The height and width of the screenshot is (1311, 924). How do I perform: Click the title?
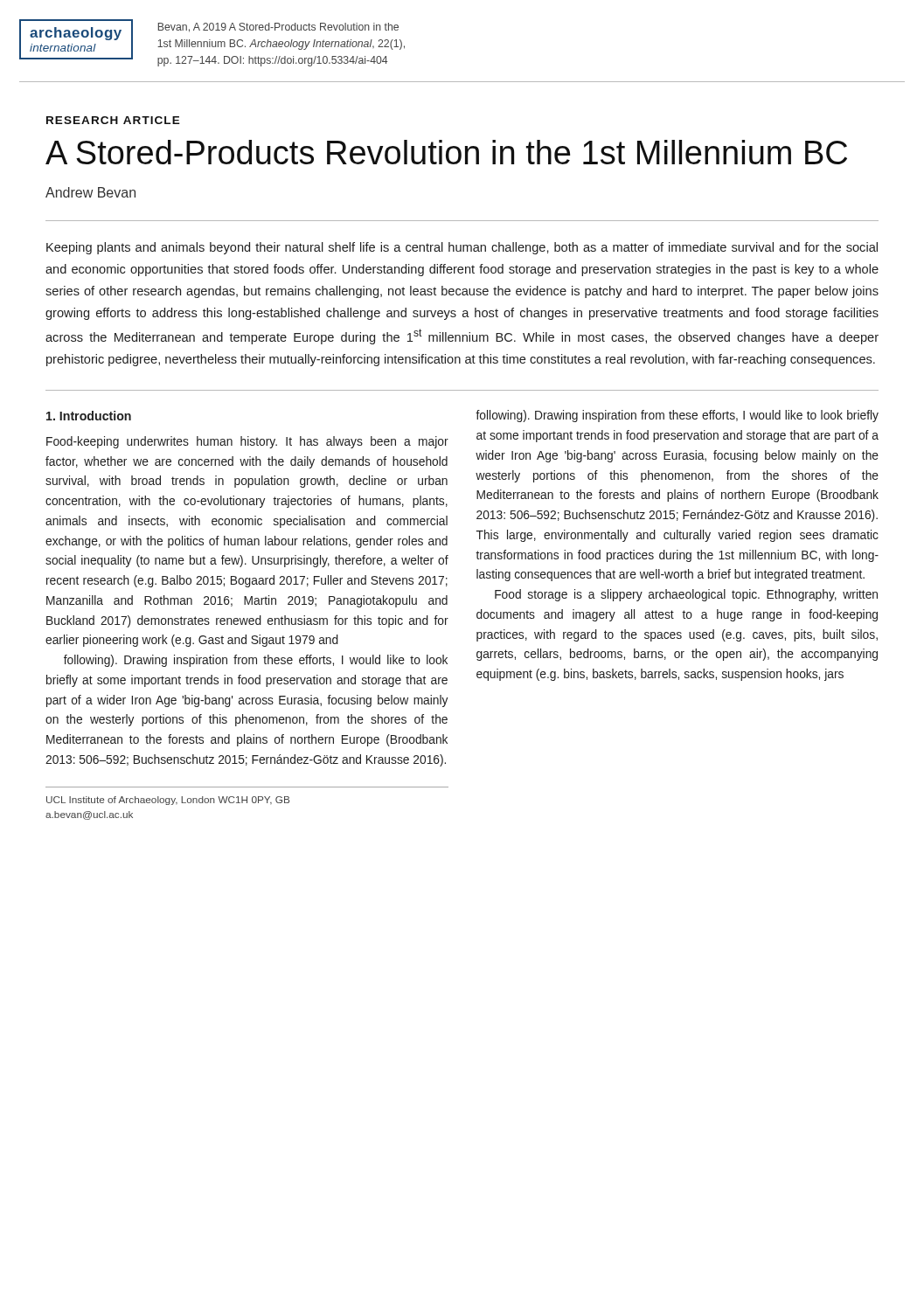coord(447,153)
